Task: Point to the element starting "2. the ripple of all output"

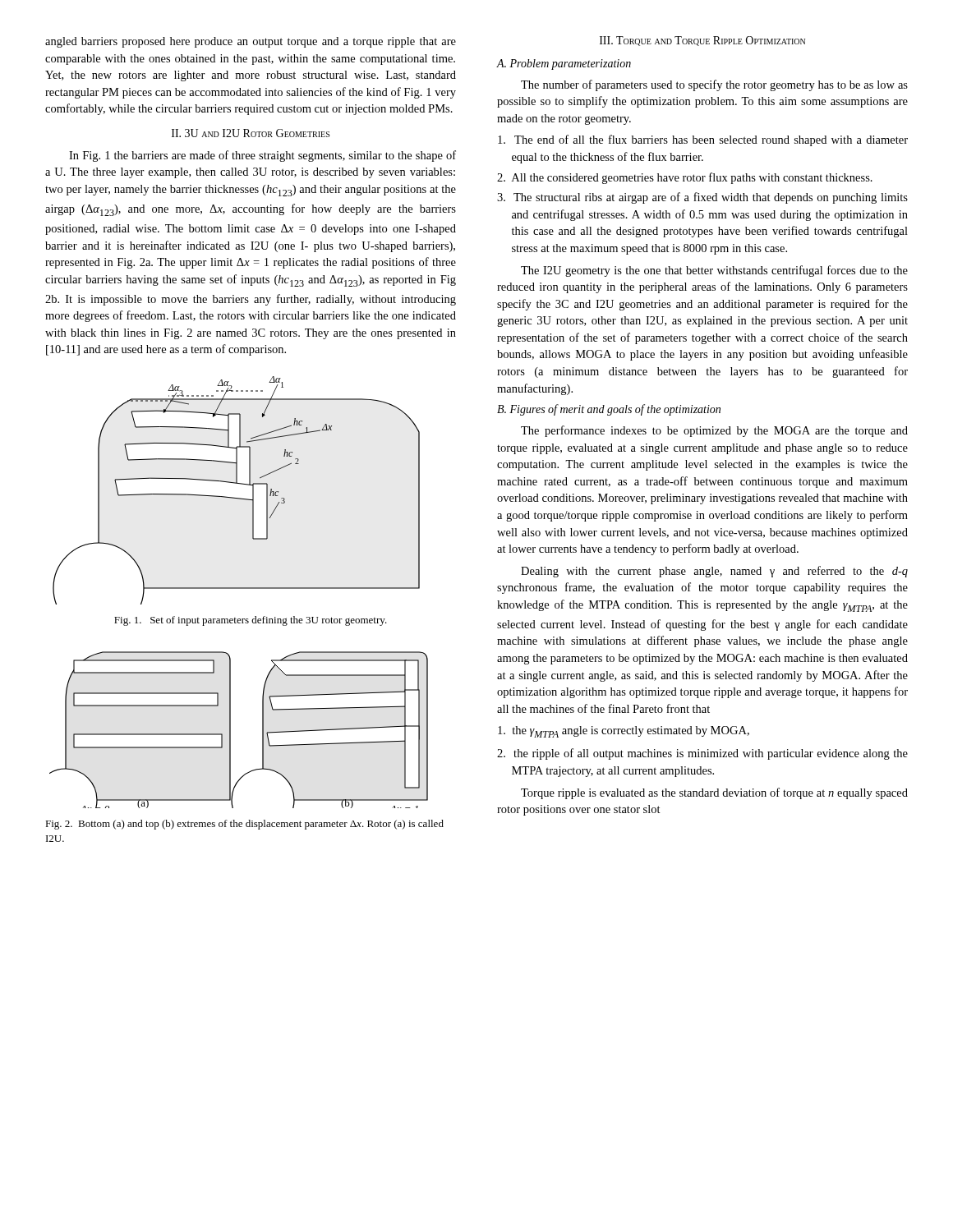Action: click(x=702, y=762)
